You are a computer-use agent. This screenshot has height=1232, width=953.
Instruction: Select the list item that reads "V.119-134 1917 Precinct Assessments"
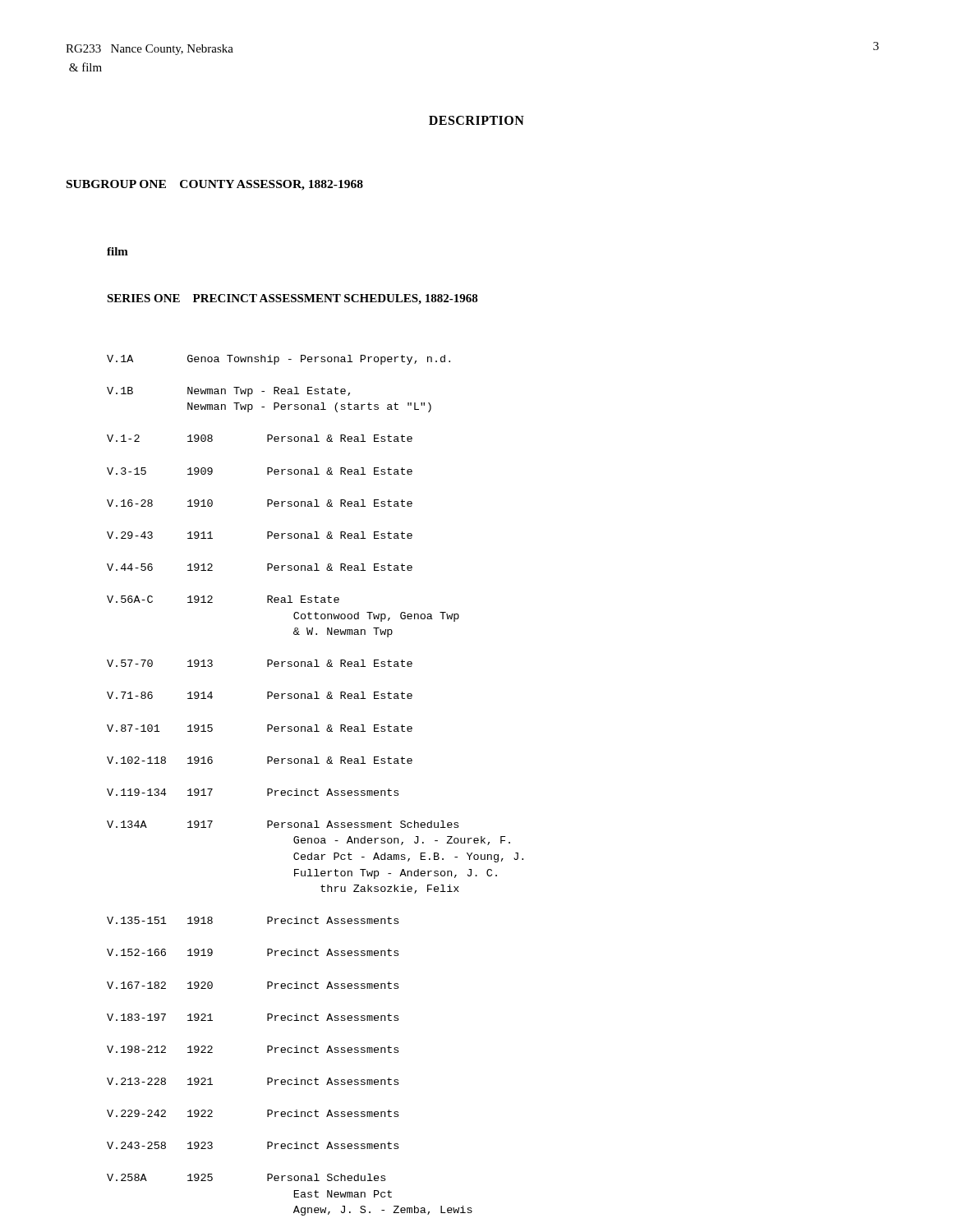pos(138,792)
